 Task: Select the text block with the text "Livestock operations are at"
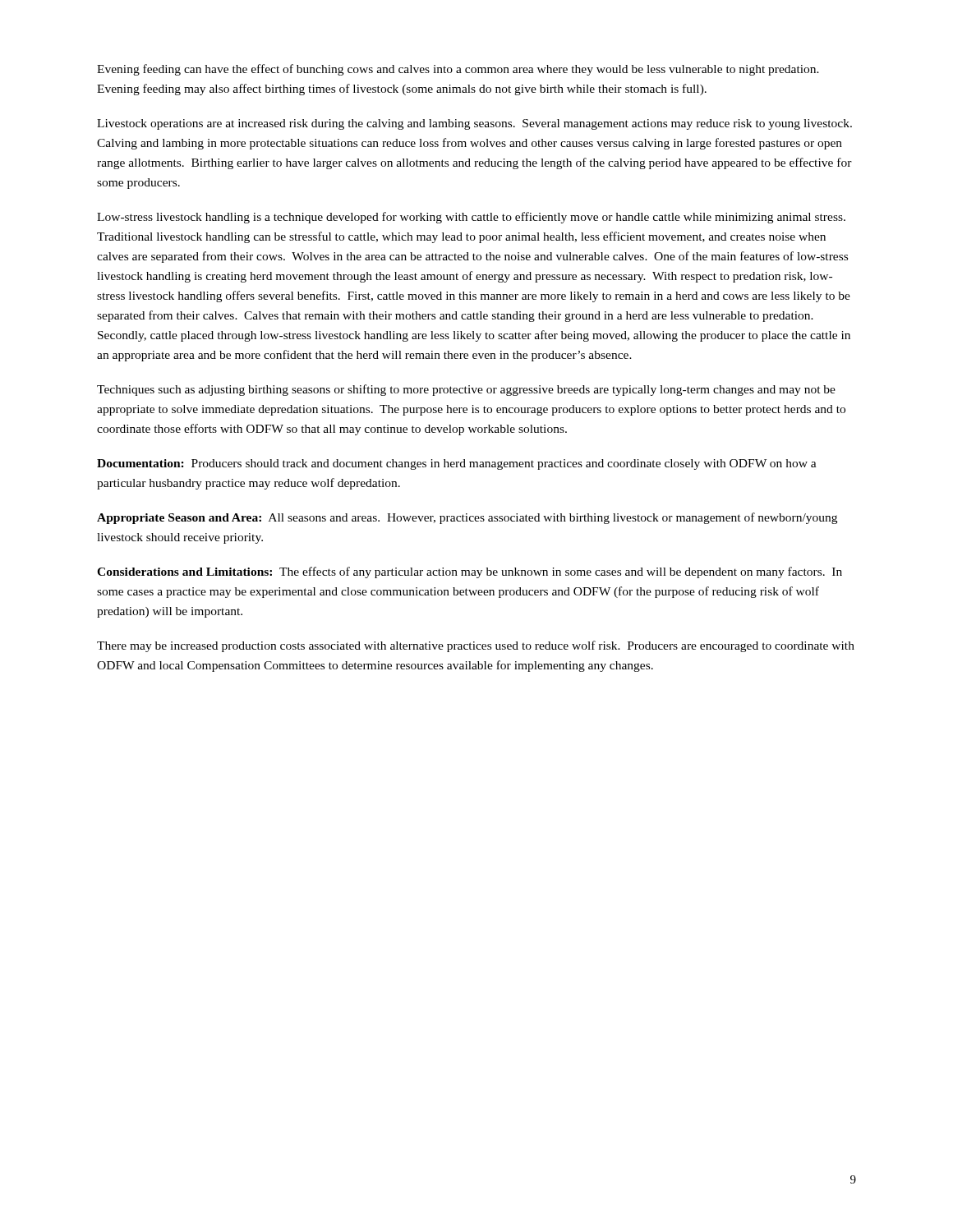pyautogui.click(x=476, y=152)
